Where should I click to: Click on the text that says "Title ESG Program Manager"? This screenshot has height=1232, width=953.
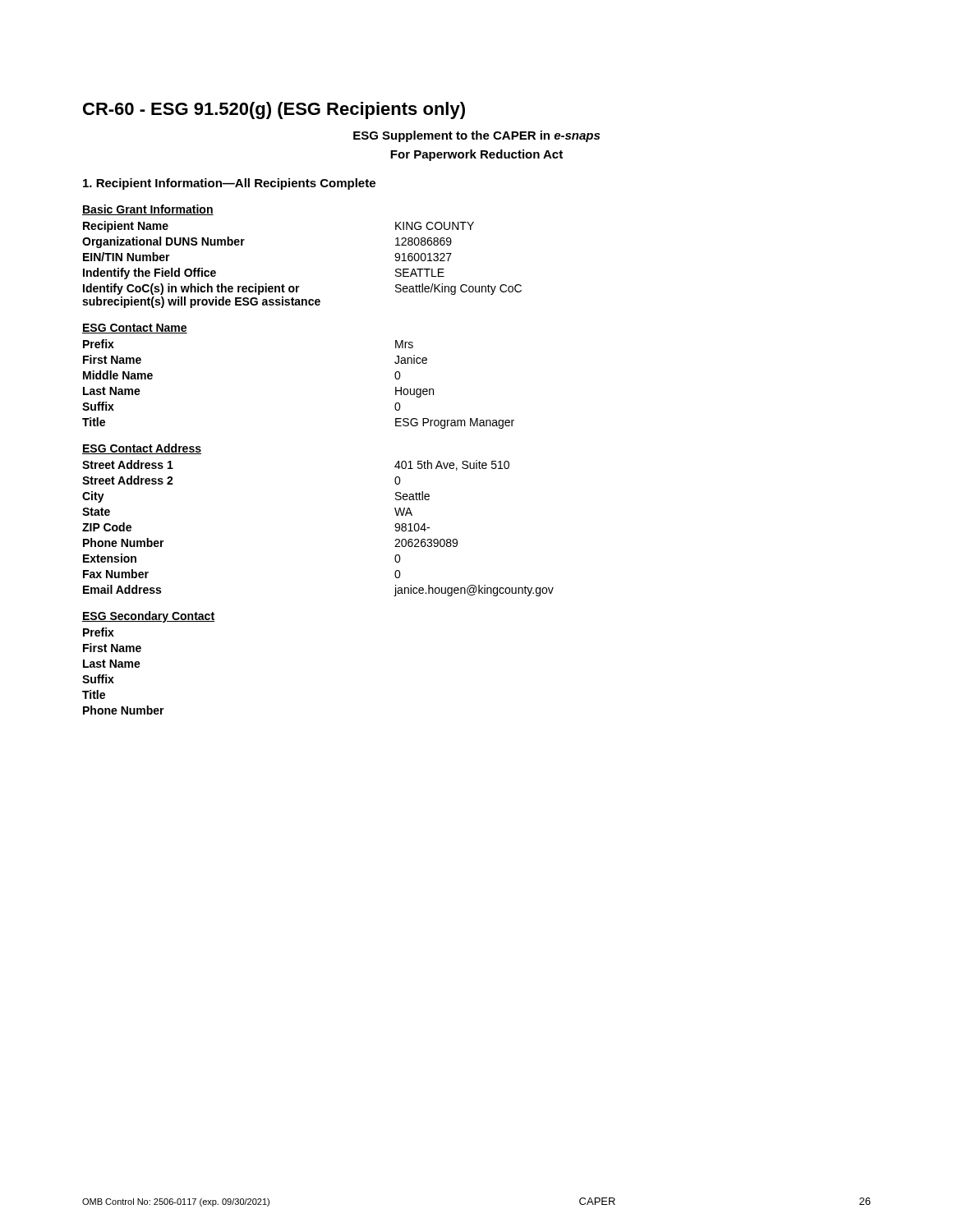(x=476, y=422)
